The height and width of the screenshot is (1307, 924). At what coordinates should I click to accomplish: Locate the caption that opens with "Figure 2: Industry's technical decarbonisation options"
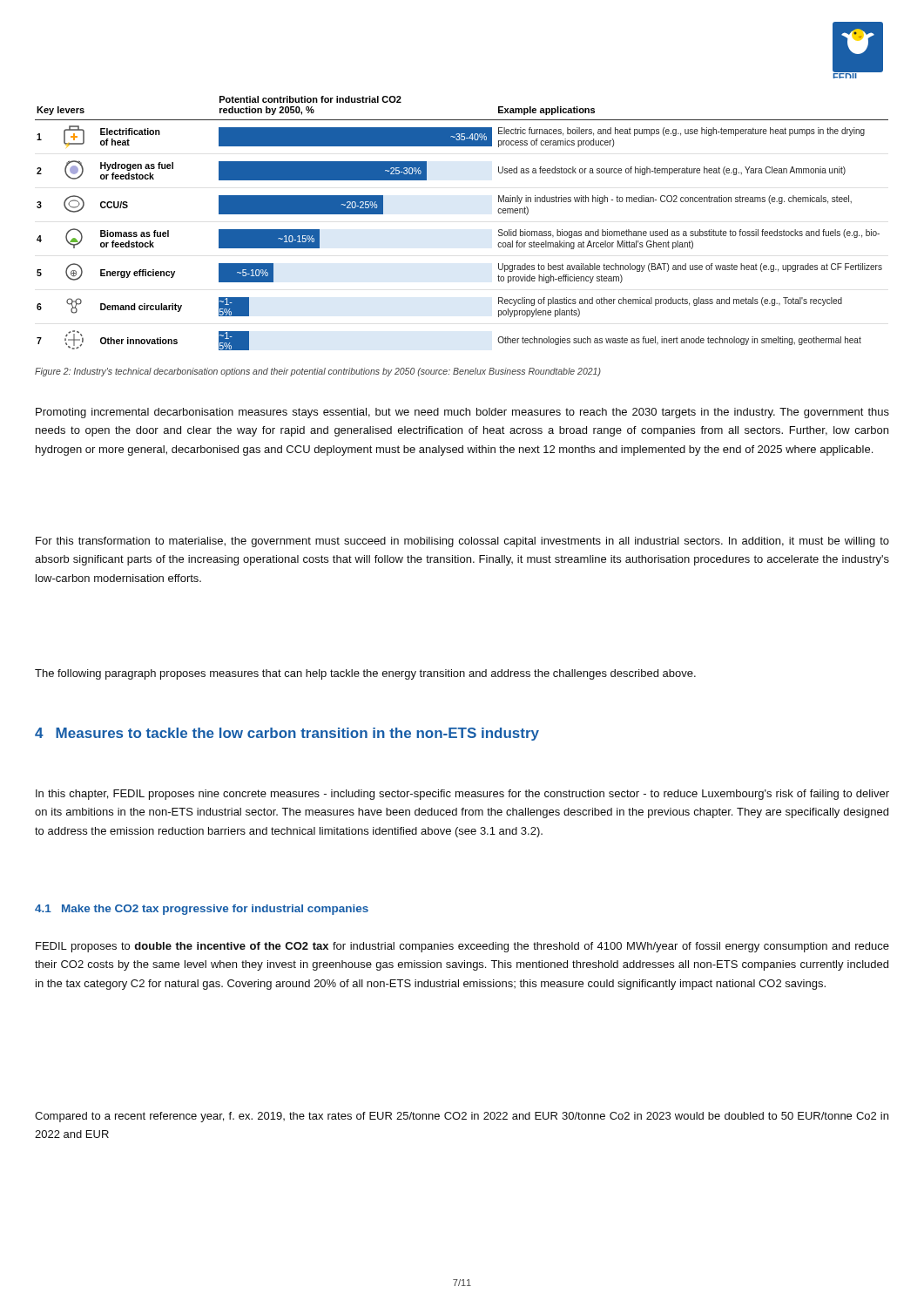tap(318, 371)
